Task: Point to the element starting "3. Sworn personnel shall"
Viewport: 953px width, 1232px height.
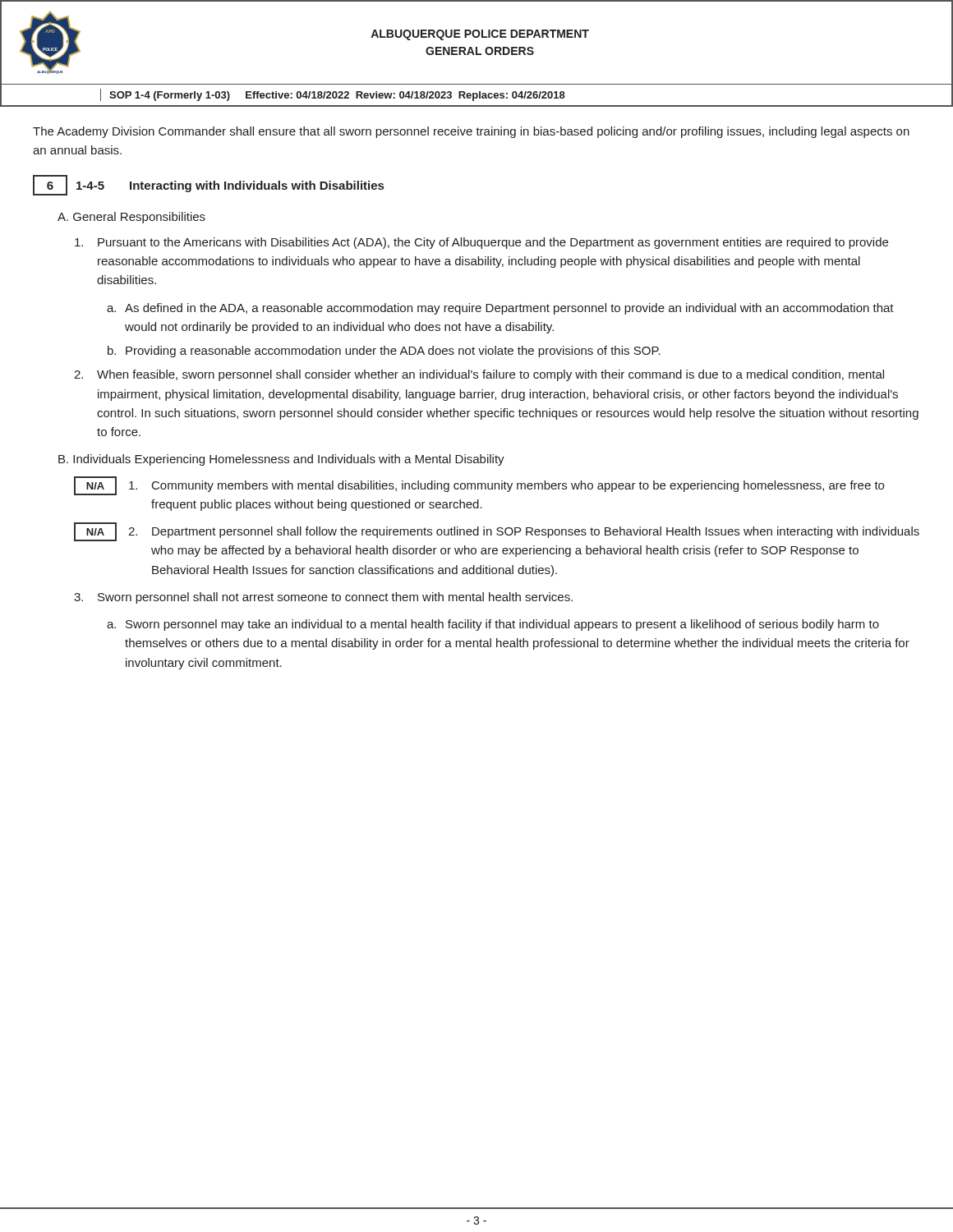Action: click(x=497, y=597)
